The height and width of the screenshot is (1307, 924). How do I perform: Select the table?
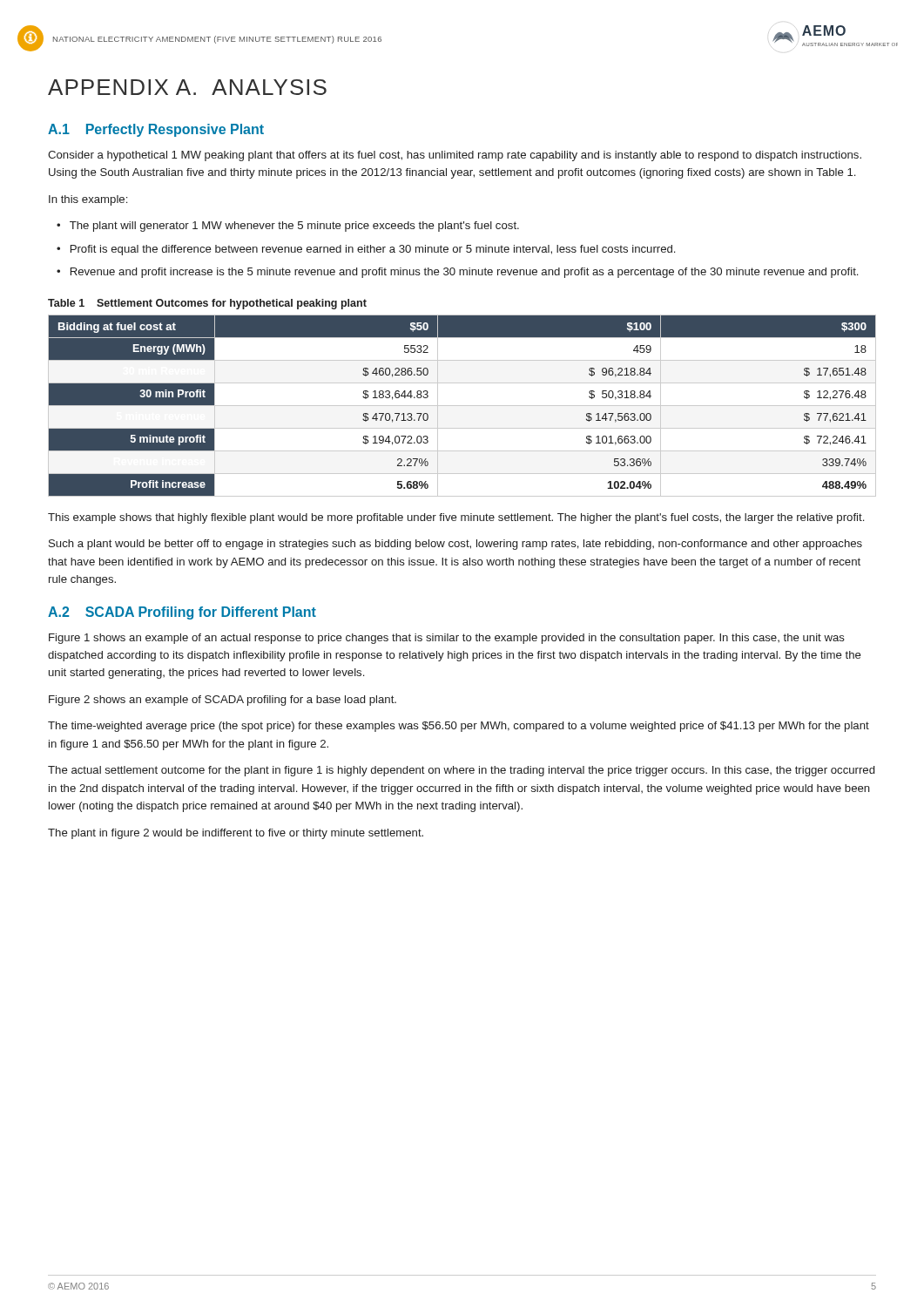point(462,405)
